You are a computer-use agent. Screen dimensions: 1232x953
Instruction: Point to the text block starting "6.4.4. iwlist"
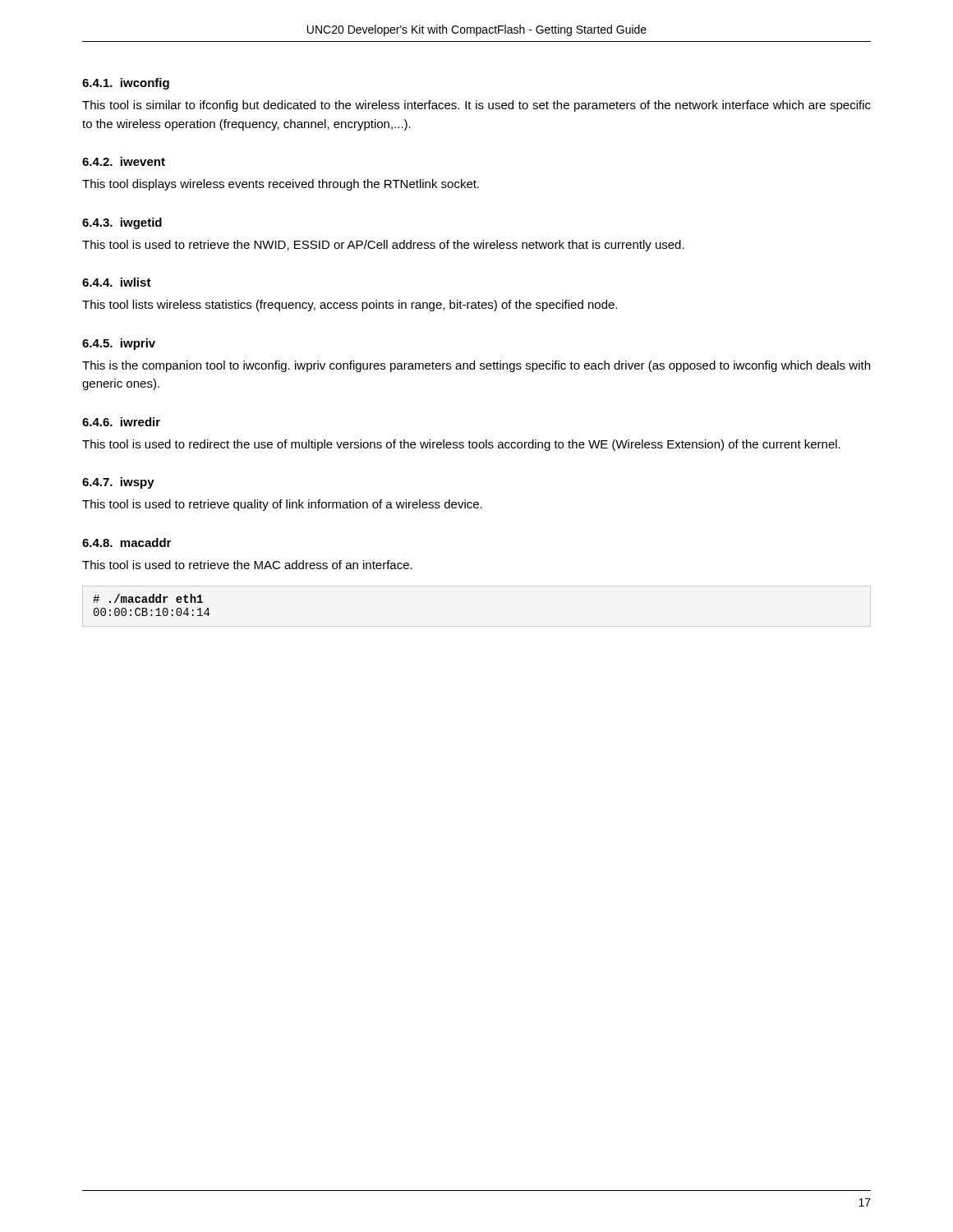click(x=116, y=282)
